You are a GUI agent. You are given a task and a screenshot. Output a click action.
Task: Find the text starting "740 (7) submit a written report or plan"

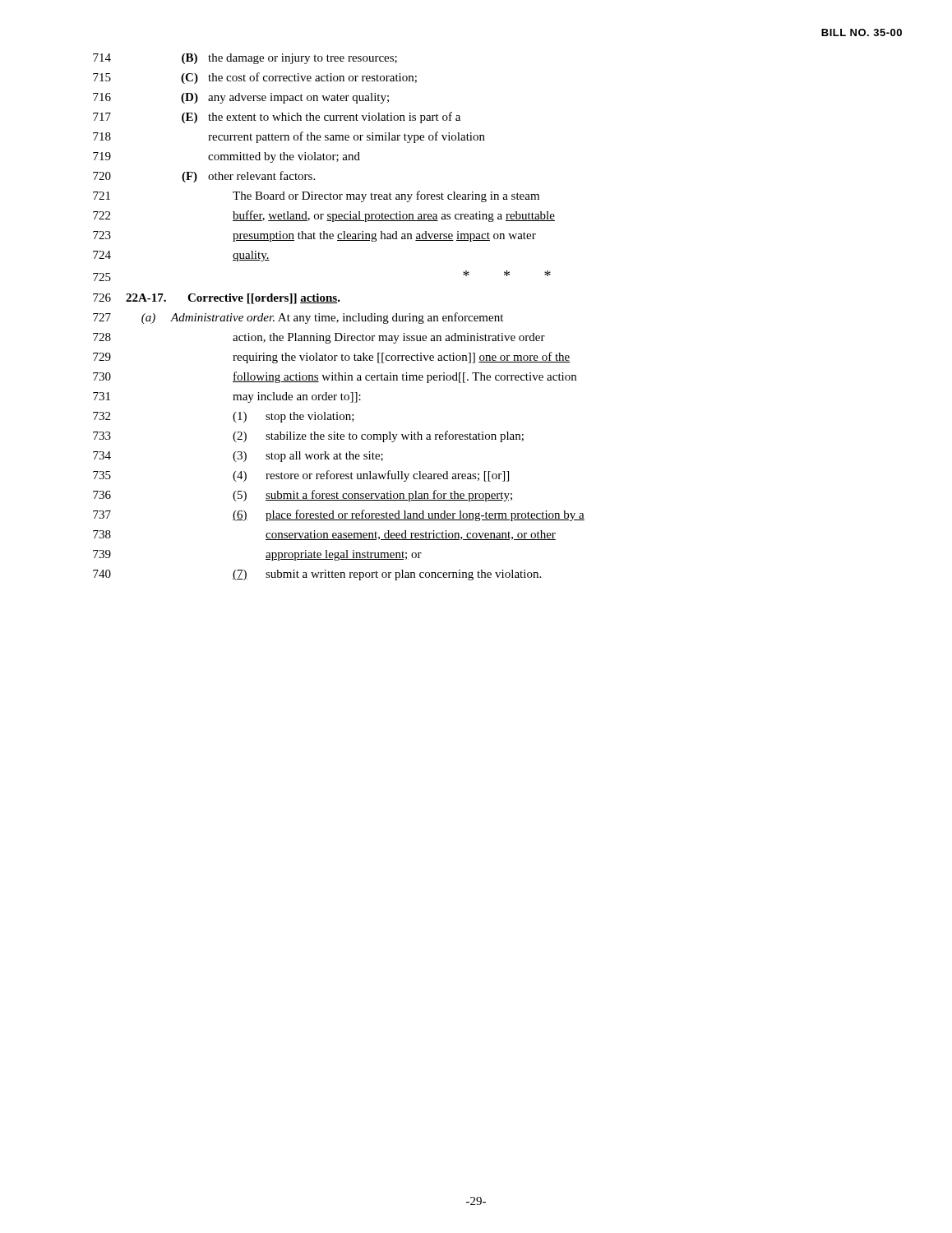[x=484, y=575]
